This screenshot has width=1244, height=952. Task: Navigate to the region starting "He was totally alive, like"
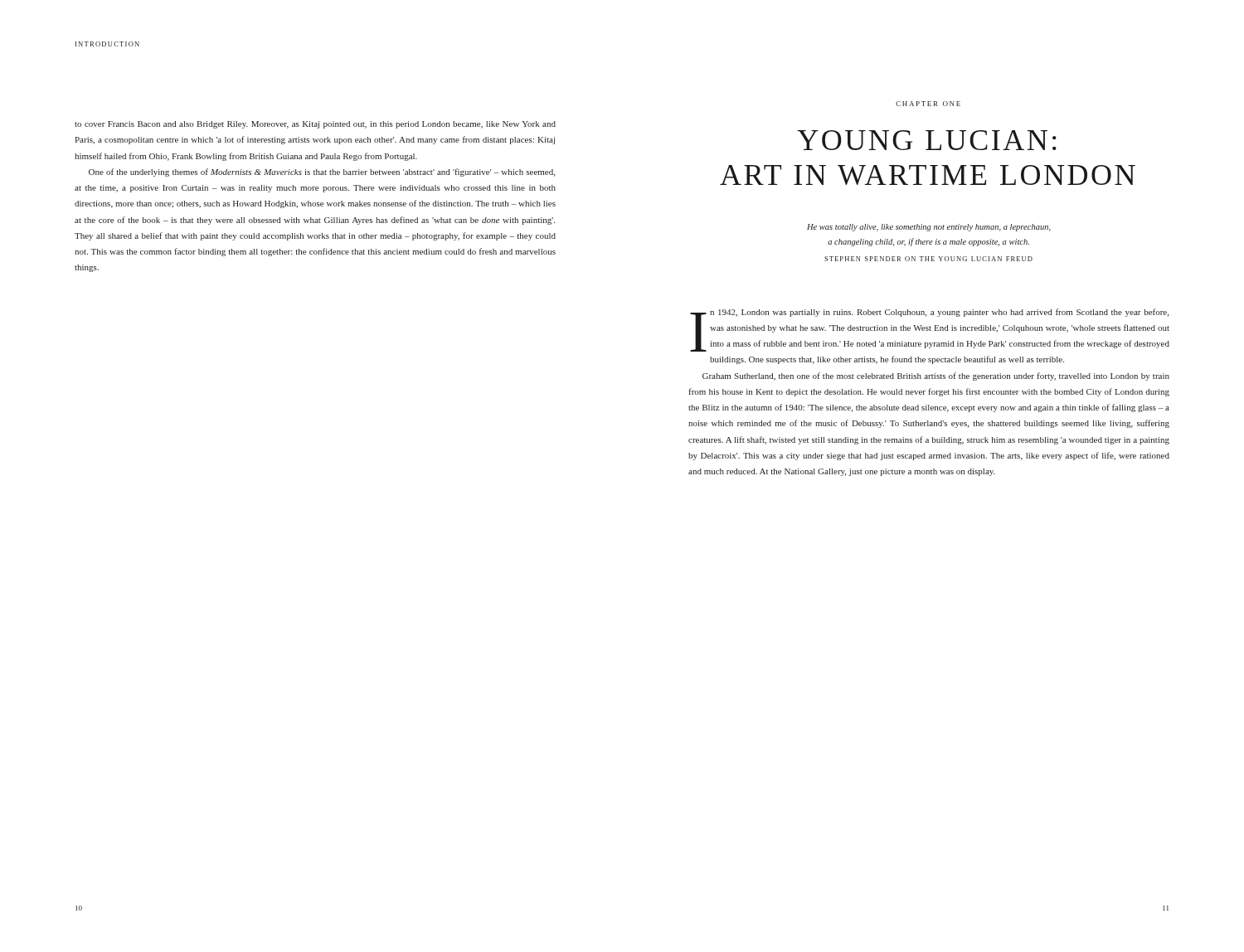(929, 241)
